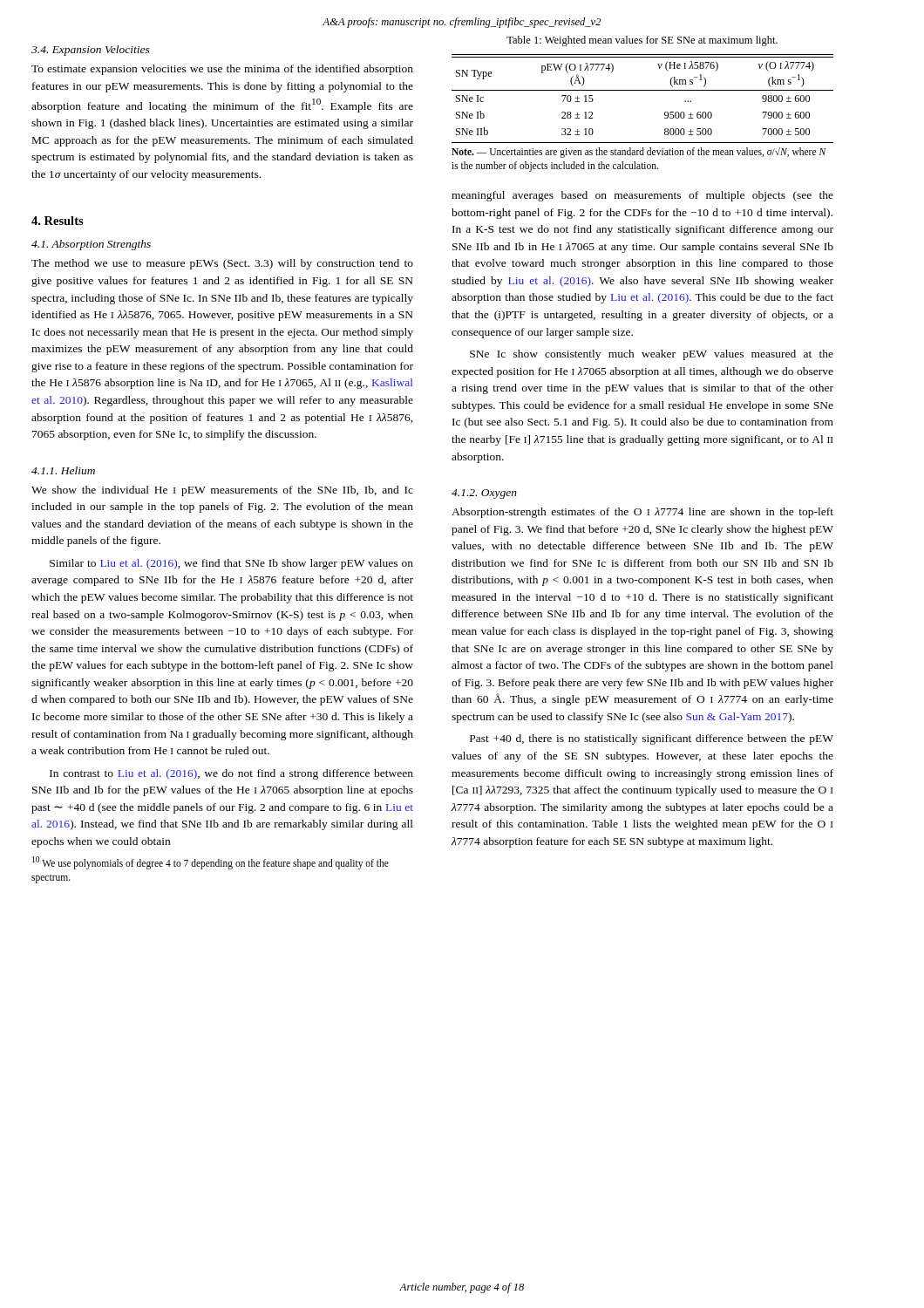Click where it says "4. Results"

coord(57,221)
